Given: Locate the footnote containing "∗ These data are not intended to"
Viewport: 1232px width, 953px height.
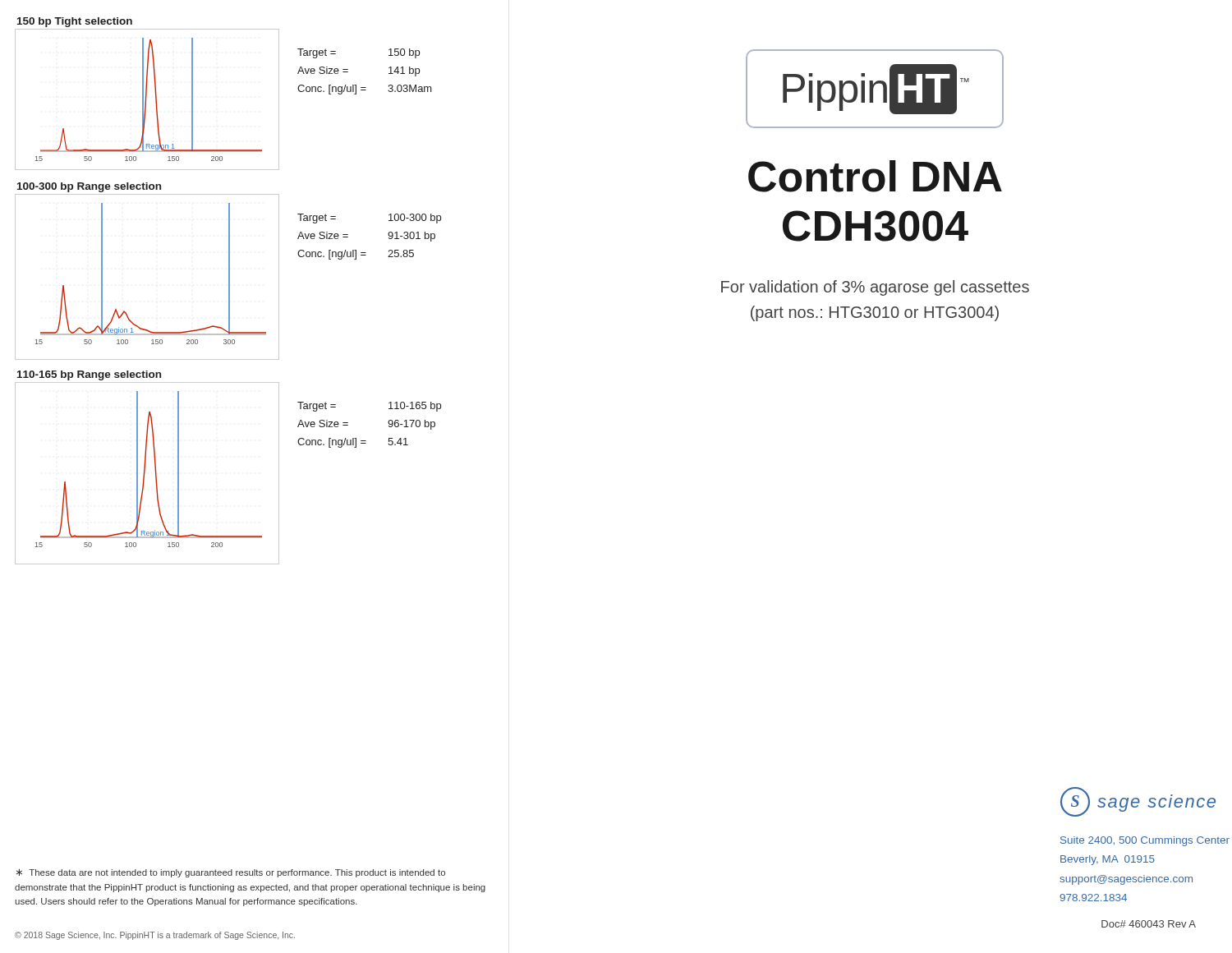Looking at the screenshot, I should coord(250,886).
